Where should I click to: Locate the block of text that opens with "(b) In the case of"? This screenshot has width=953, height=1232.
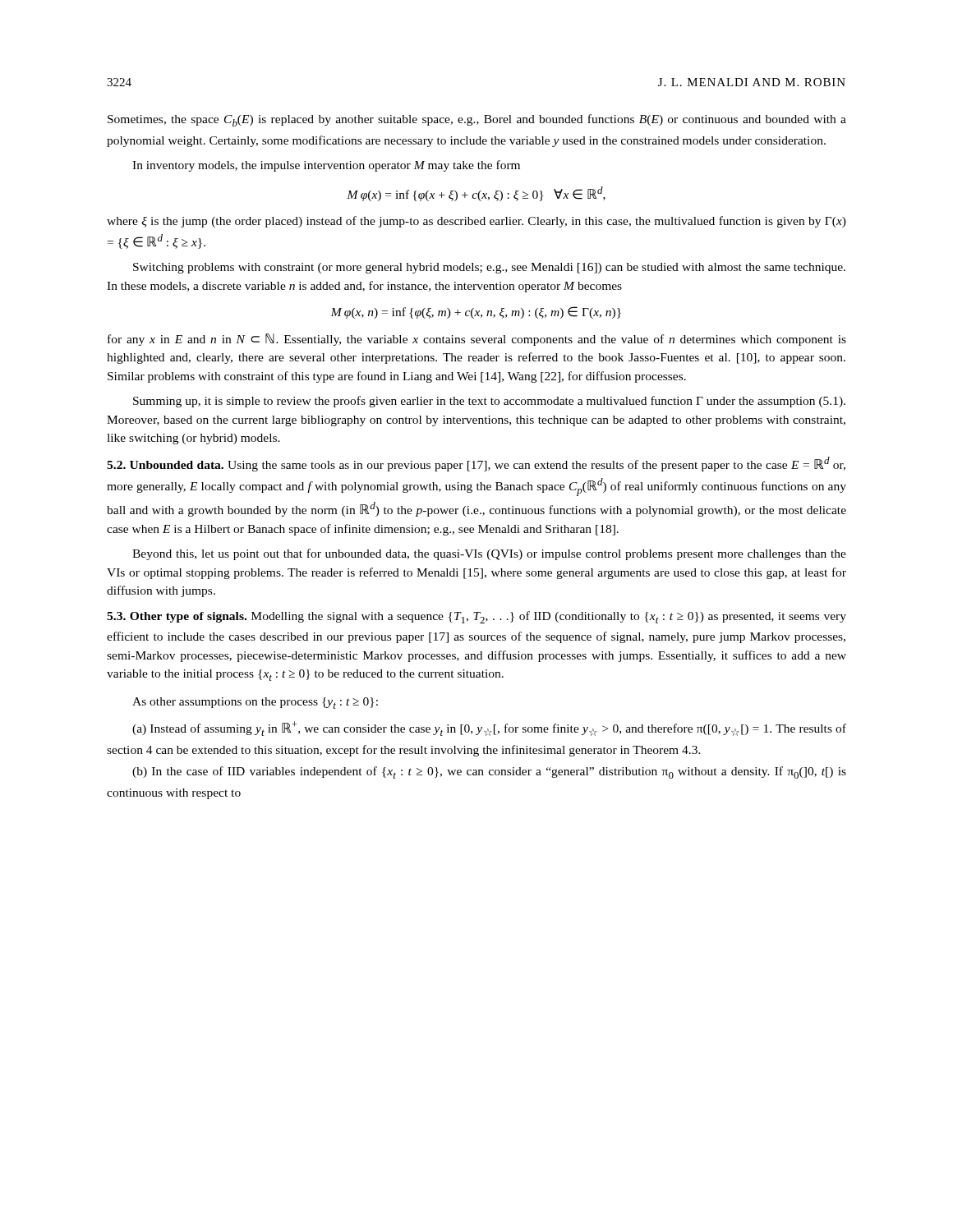pyautogui.click(x=476, y=782)
